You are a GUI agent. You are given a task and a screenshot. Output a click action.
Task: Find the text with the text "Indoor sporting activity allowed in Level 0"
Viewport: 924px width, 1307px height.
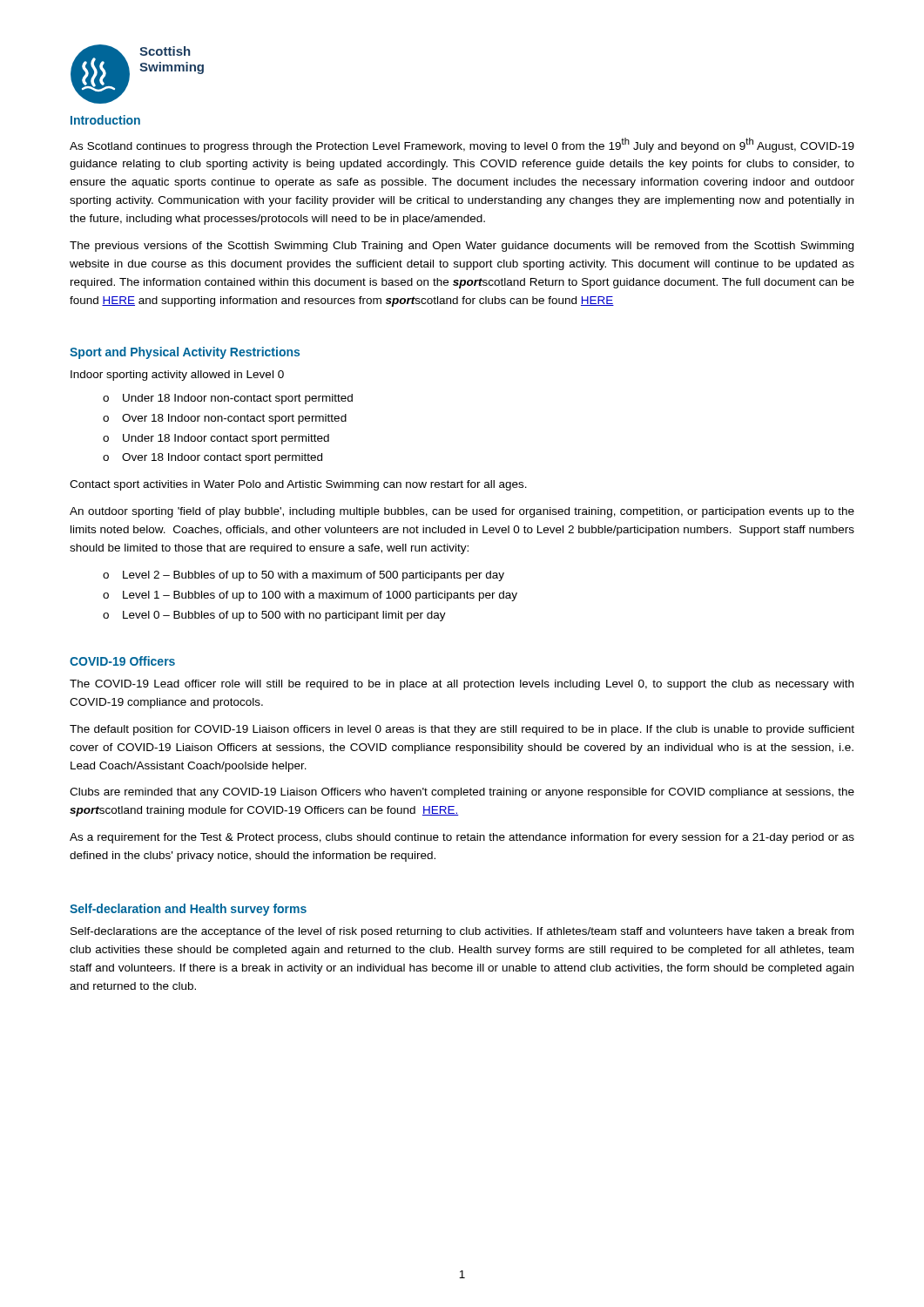tap(177, 374)
